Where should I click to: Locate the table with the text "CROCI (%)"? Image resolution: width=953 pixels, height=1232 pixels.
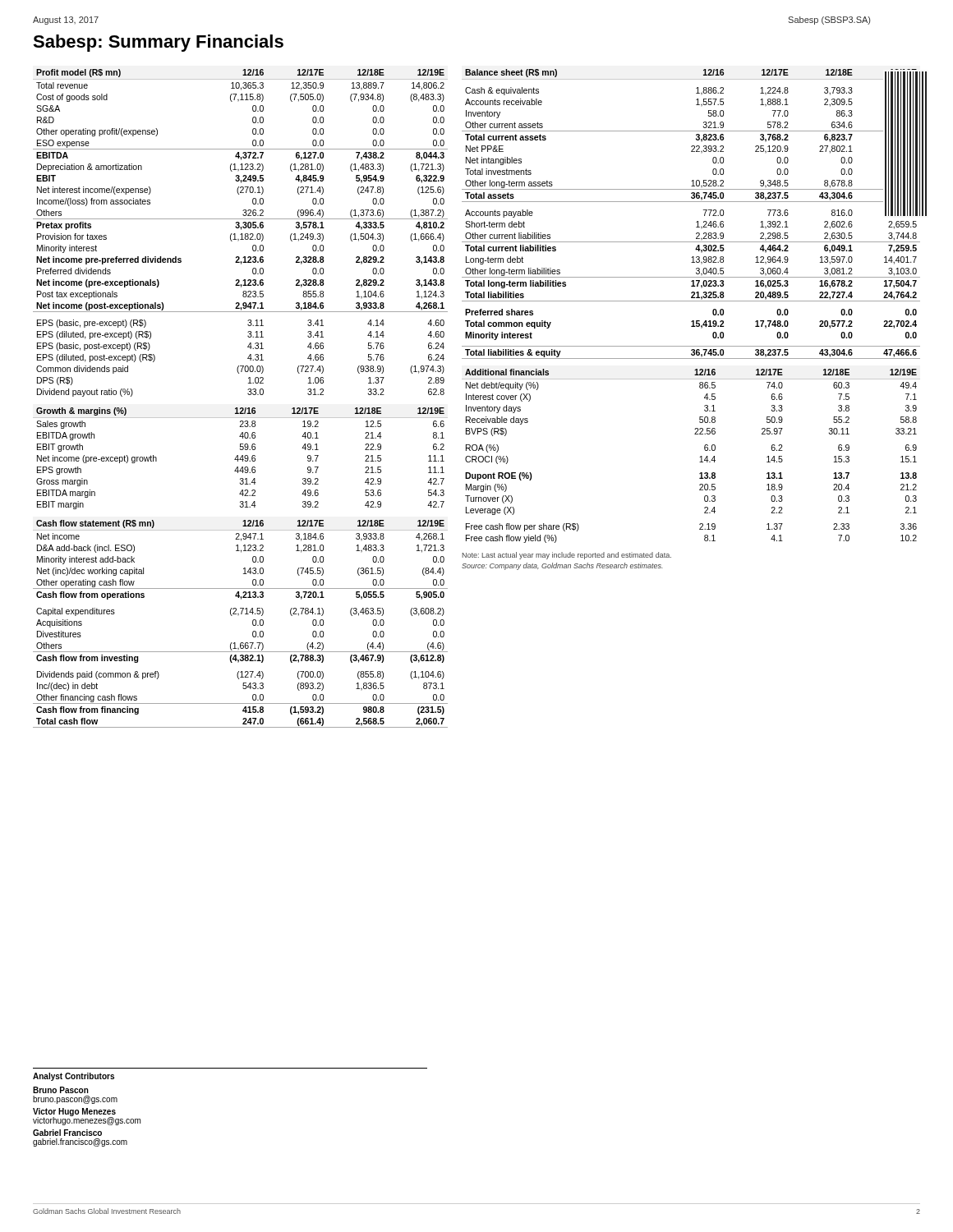click(x=691, y=455)
